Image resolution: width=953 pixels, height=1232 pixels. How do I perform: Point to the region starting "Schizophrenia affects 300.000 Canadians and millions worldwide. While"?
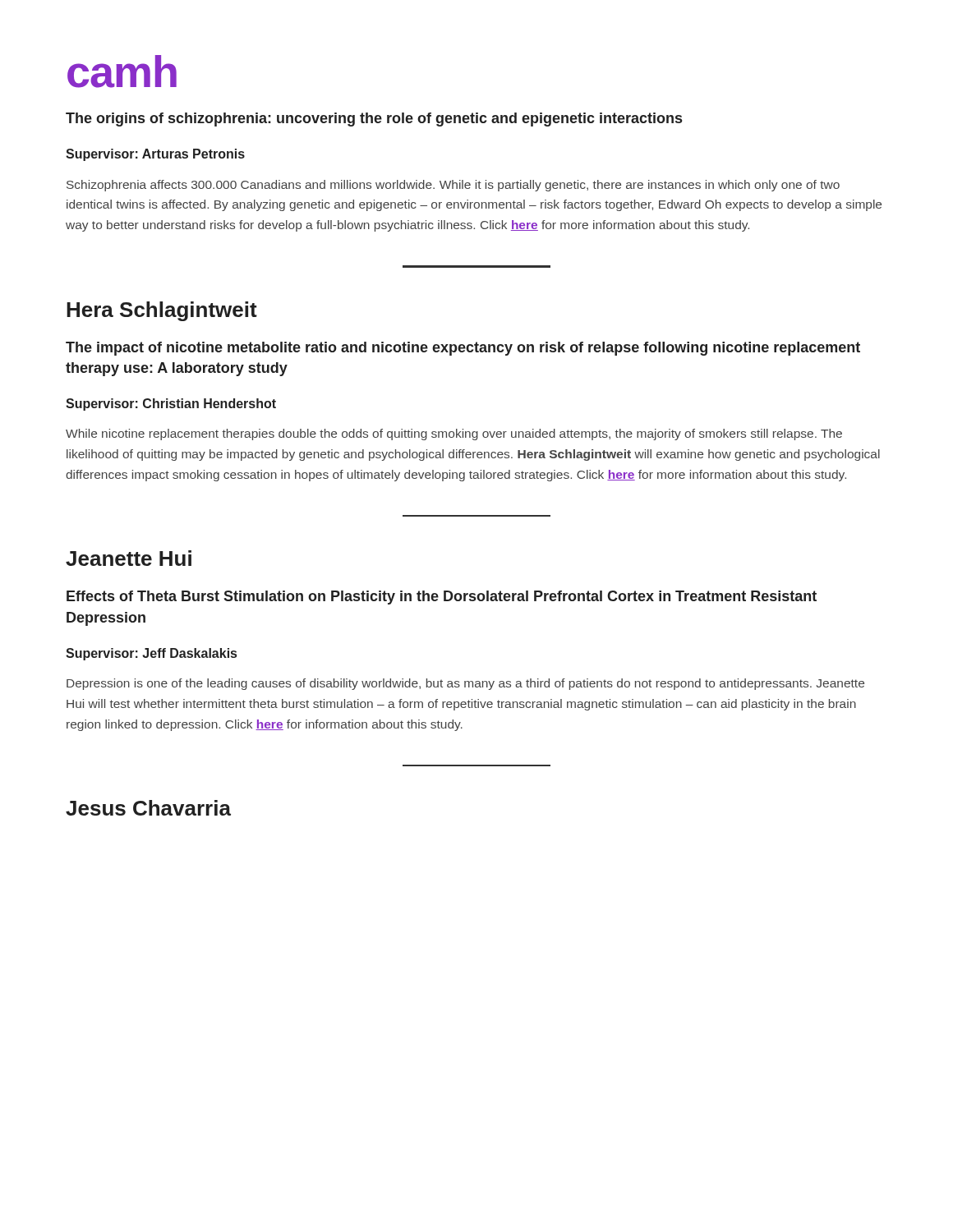[476, 205]
